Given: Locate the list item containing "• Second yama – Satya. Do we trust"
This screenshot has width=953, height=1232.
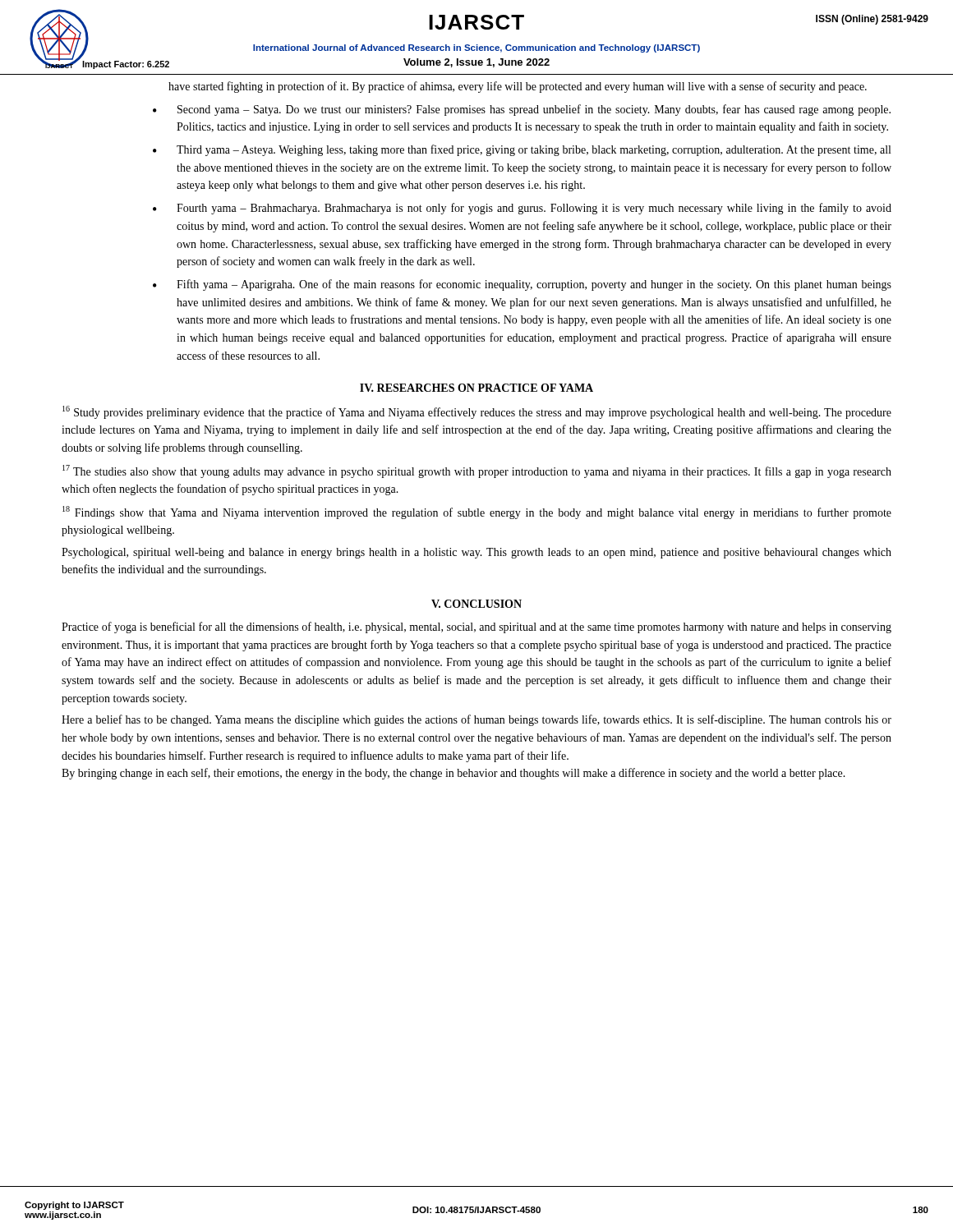Looking at the screenshot, I should (522, 119).
